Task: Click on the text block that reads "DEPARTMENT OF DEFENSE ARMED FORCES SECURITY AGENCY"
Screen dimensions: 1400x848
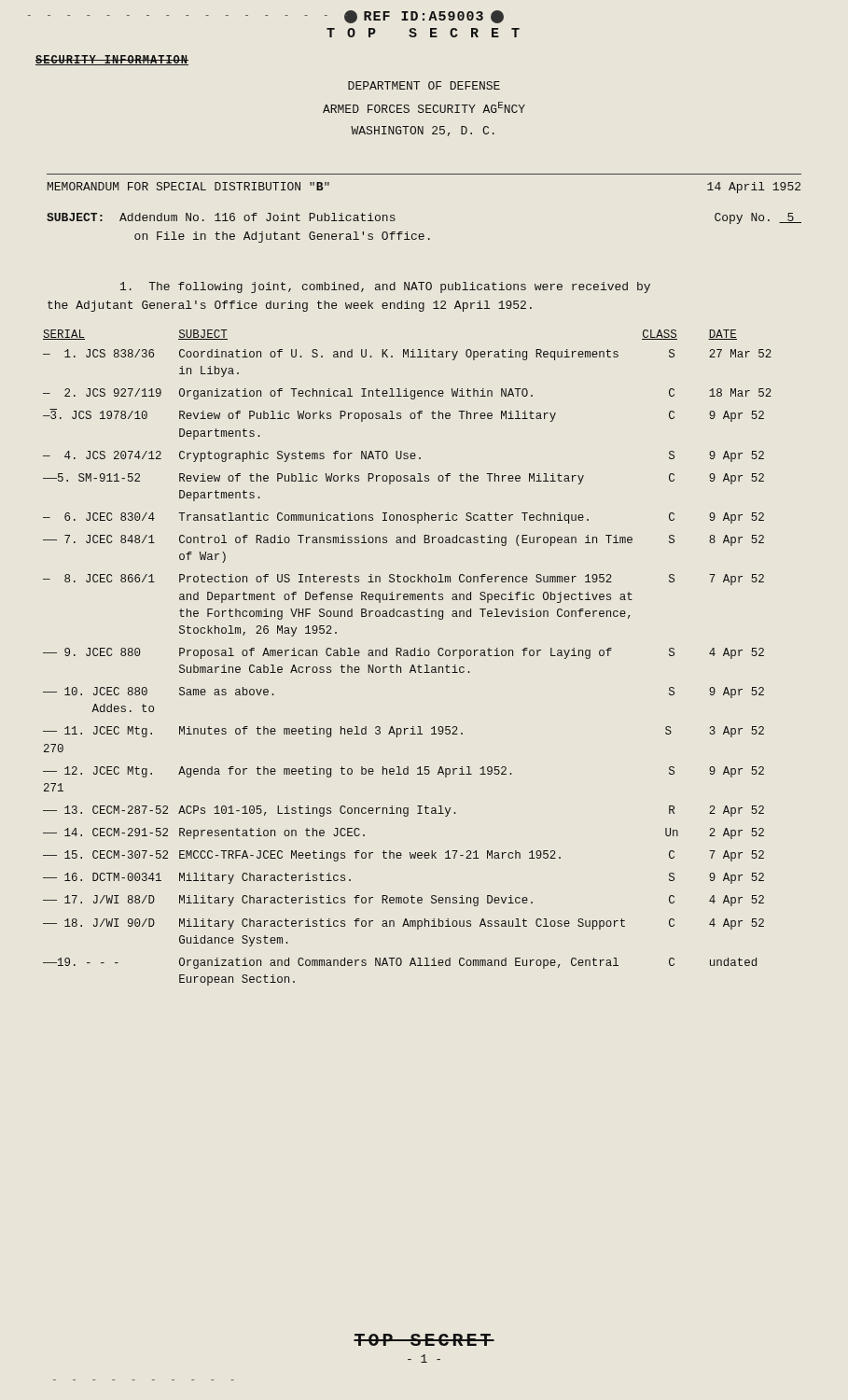Action: click(x=424, y=108)
